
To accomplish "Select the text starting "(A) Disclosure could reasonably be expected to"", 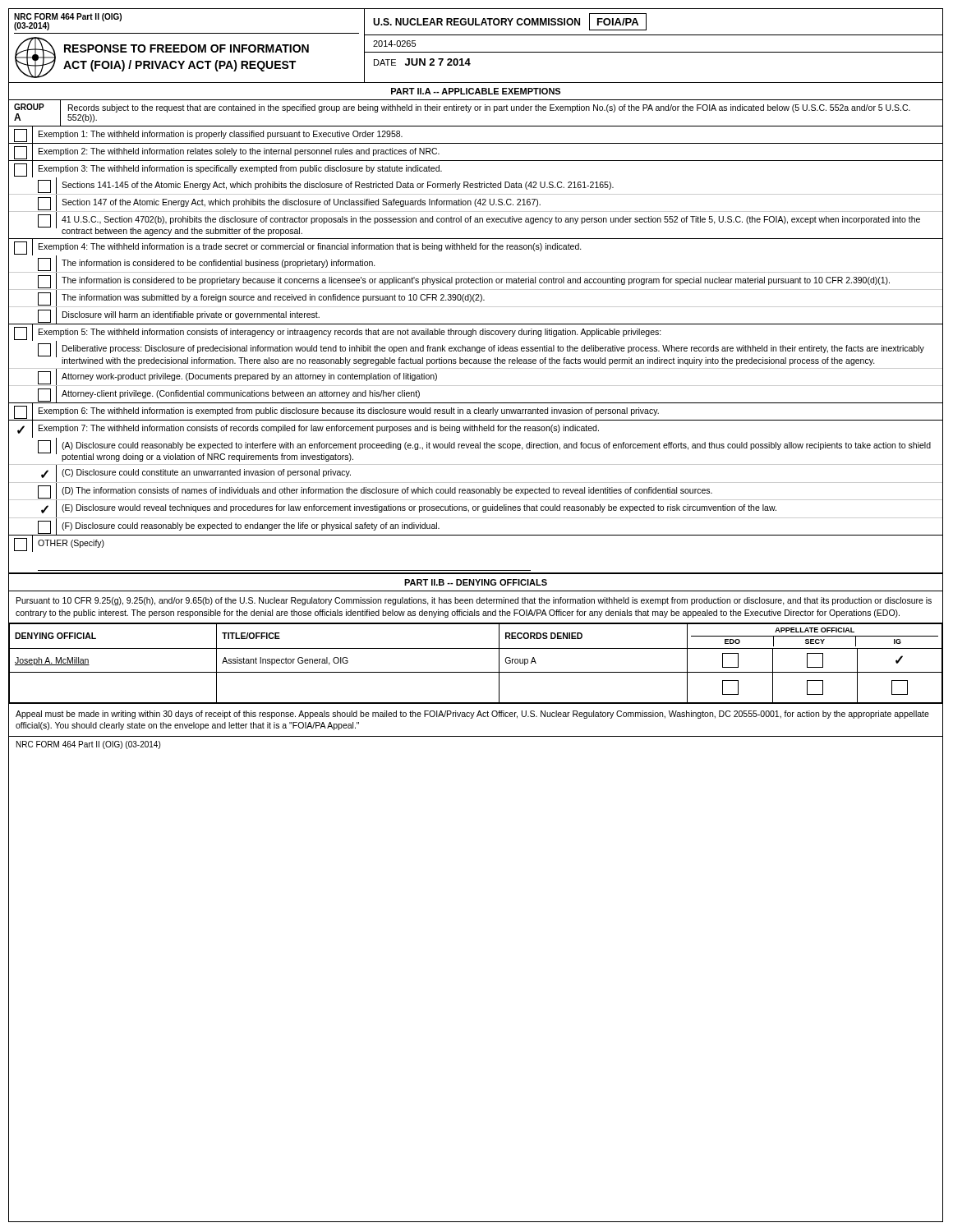I will pos(496,451).
